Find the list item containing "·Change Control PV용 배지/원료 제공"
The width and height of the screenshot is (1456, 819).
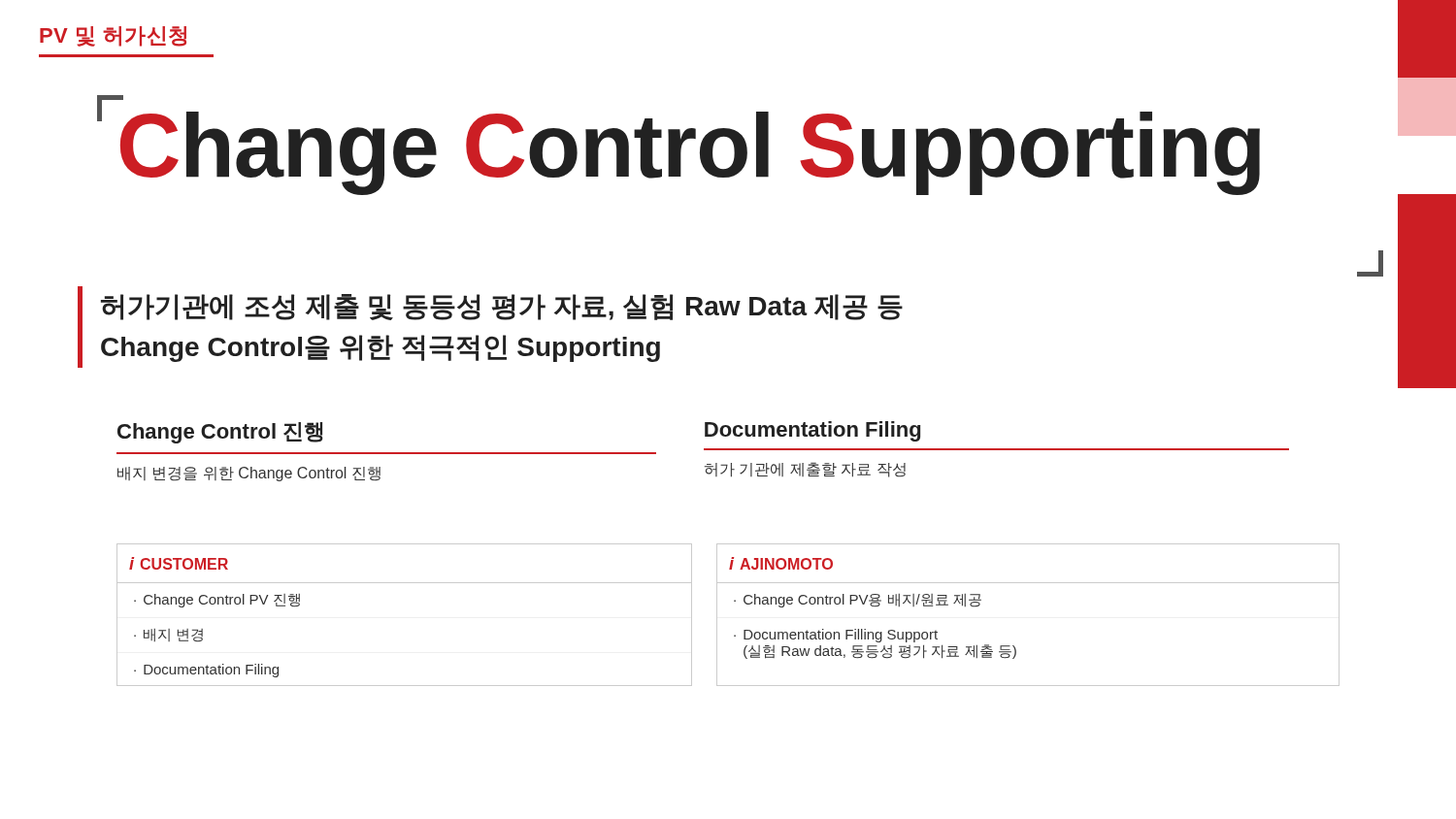858,600
